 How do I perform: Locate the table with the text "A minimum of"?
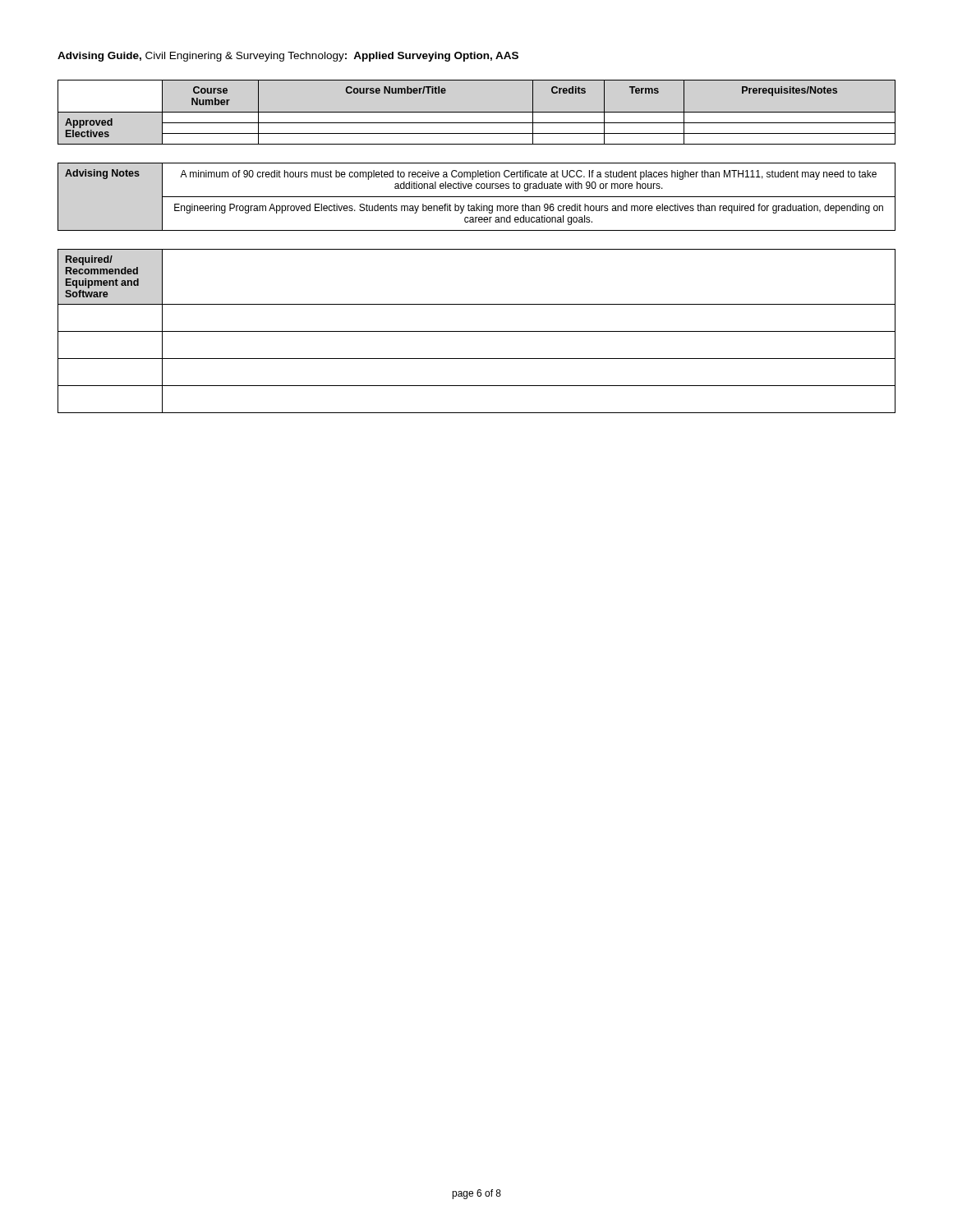coord(476,197)
